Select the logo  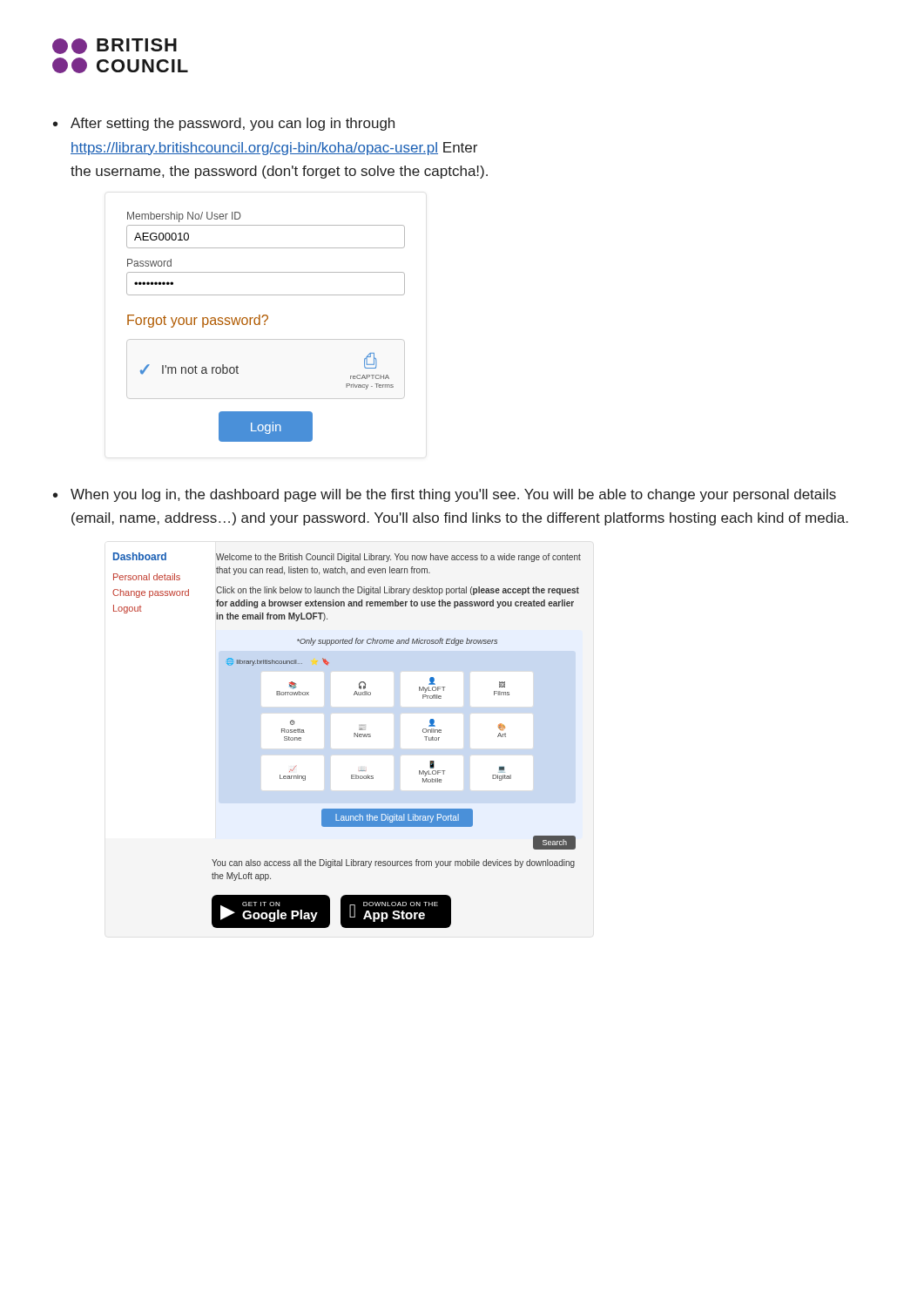tap(462, 56)
